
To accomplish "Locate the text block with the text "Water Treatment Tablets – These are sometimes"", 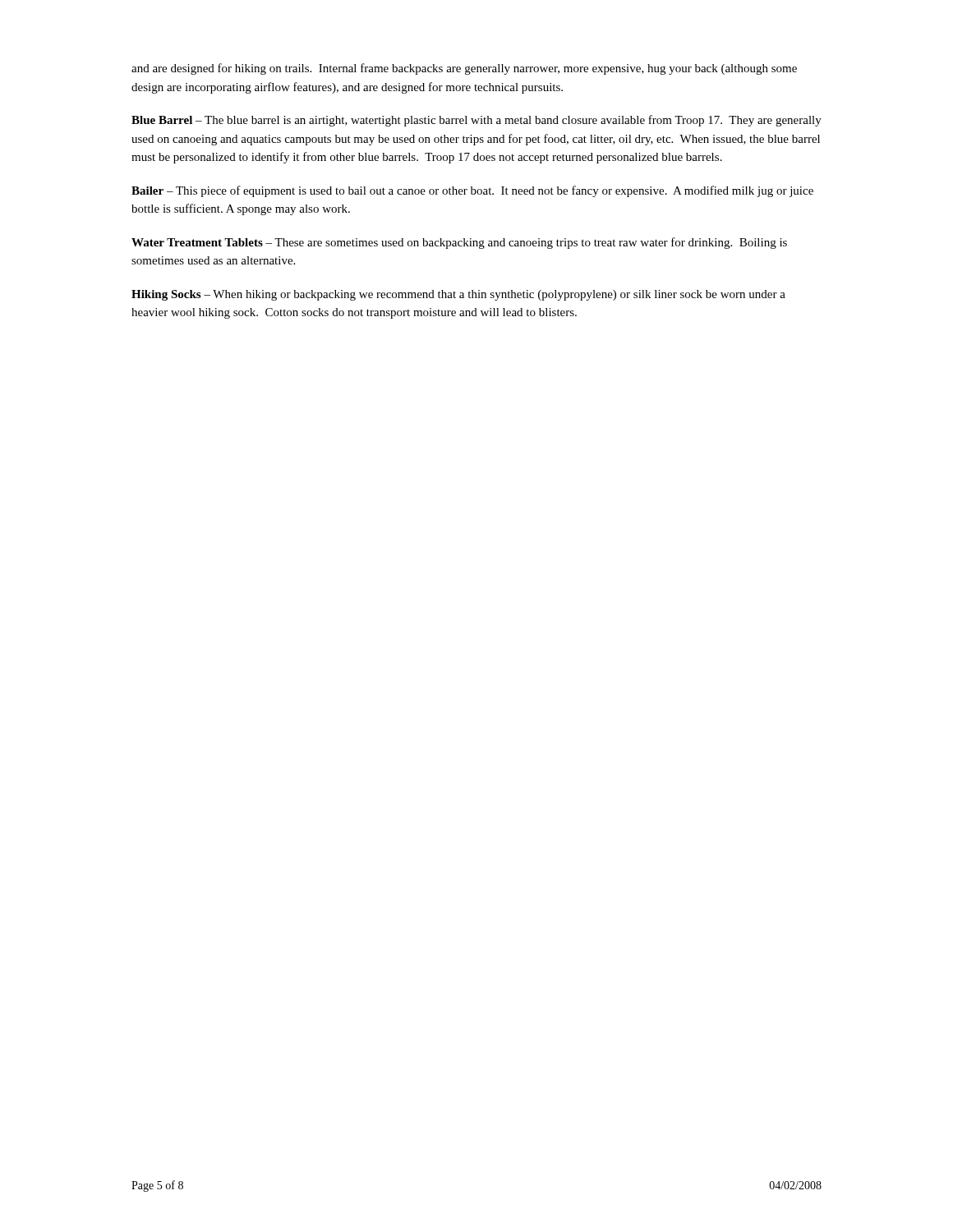I will [x=459, y=251].
